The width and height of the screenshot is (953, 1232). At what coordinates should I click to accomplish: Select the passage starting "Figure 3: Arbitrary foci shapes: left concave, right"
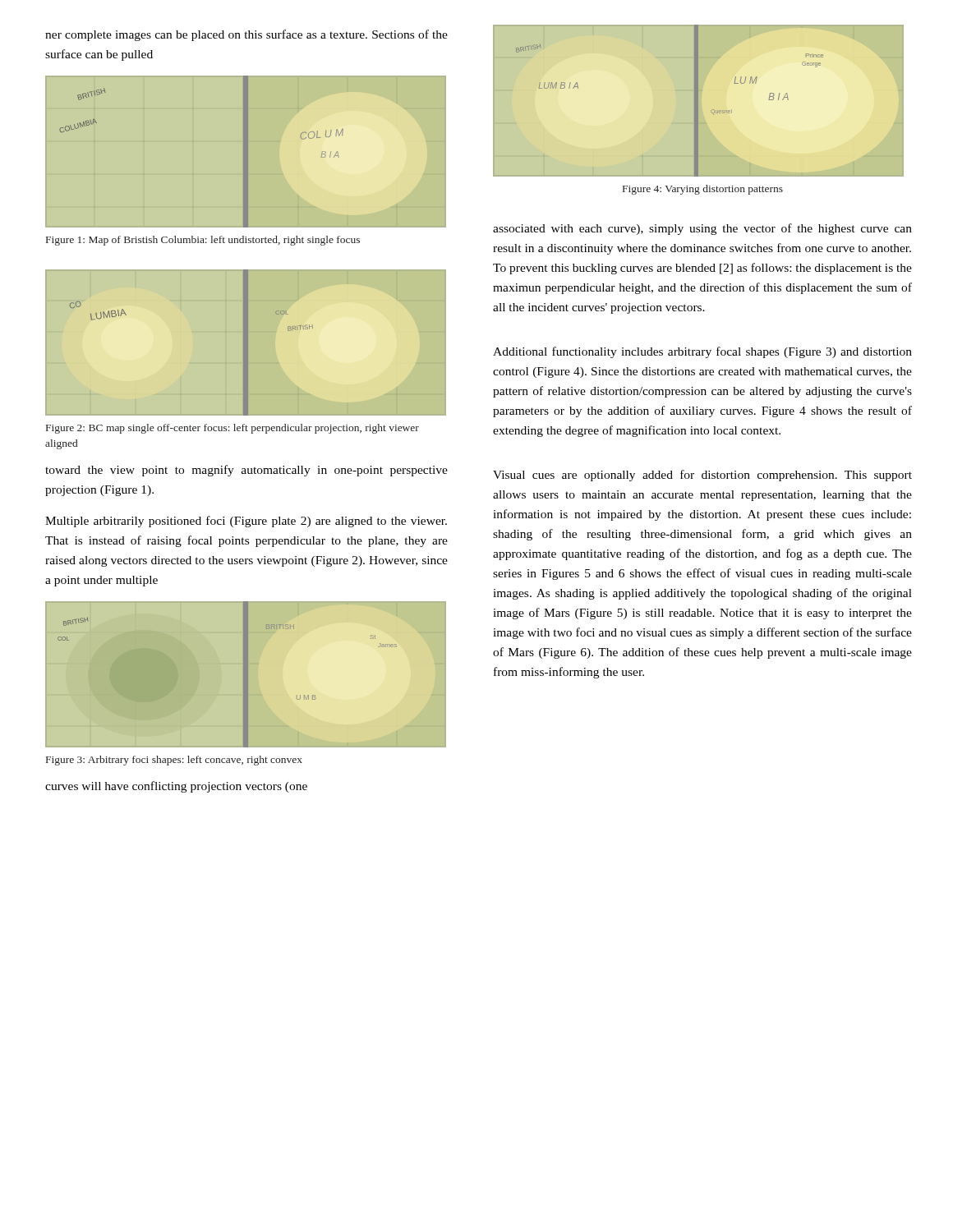[174, 759]
